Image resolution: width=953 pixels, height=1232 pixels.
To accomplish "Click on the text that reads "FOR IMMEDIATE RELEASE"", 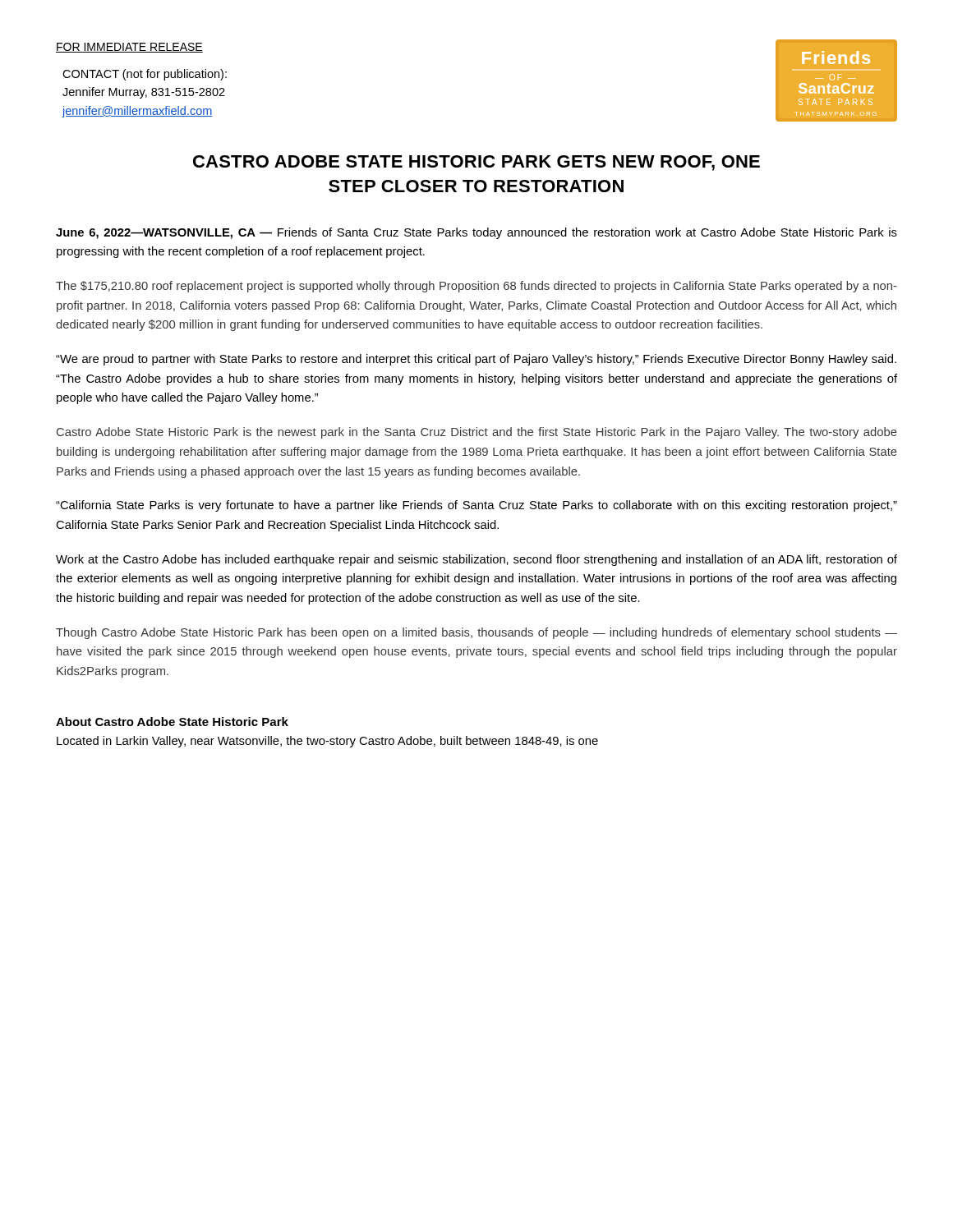I will tap(129, 47).
